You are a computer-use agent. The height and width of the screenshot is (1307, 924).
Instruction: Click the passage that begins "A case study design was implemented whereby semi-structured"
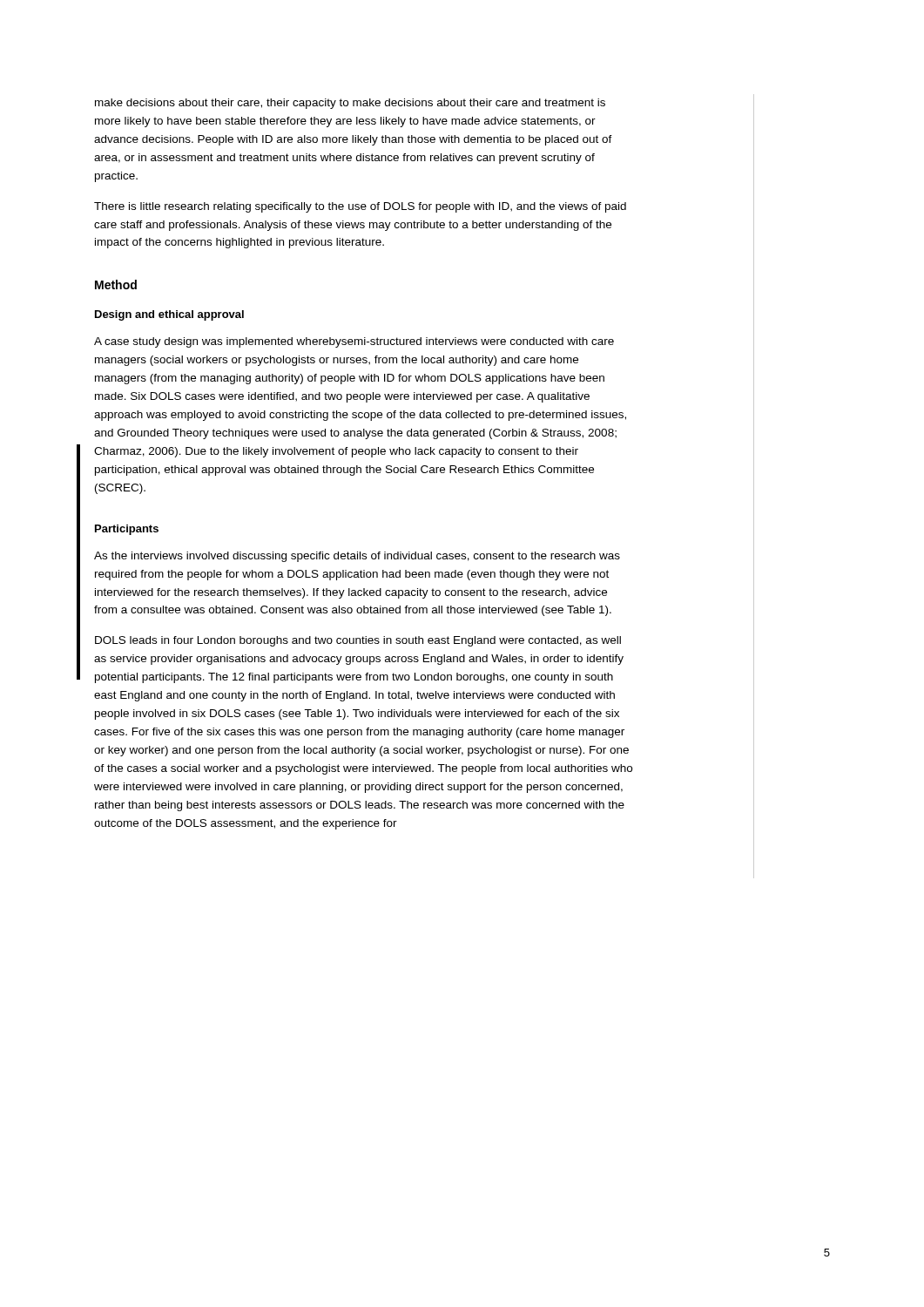[361, 414]
